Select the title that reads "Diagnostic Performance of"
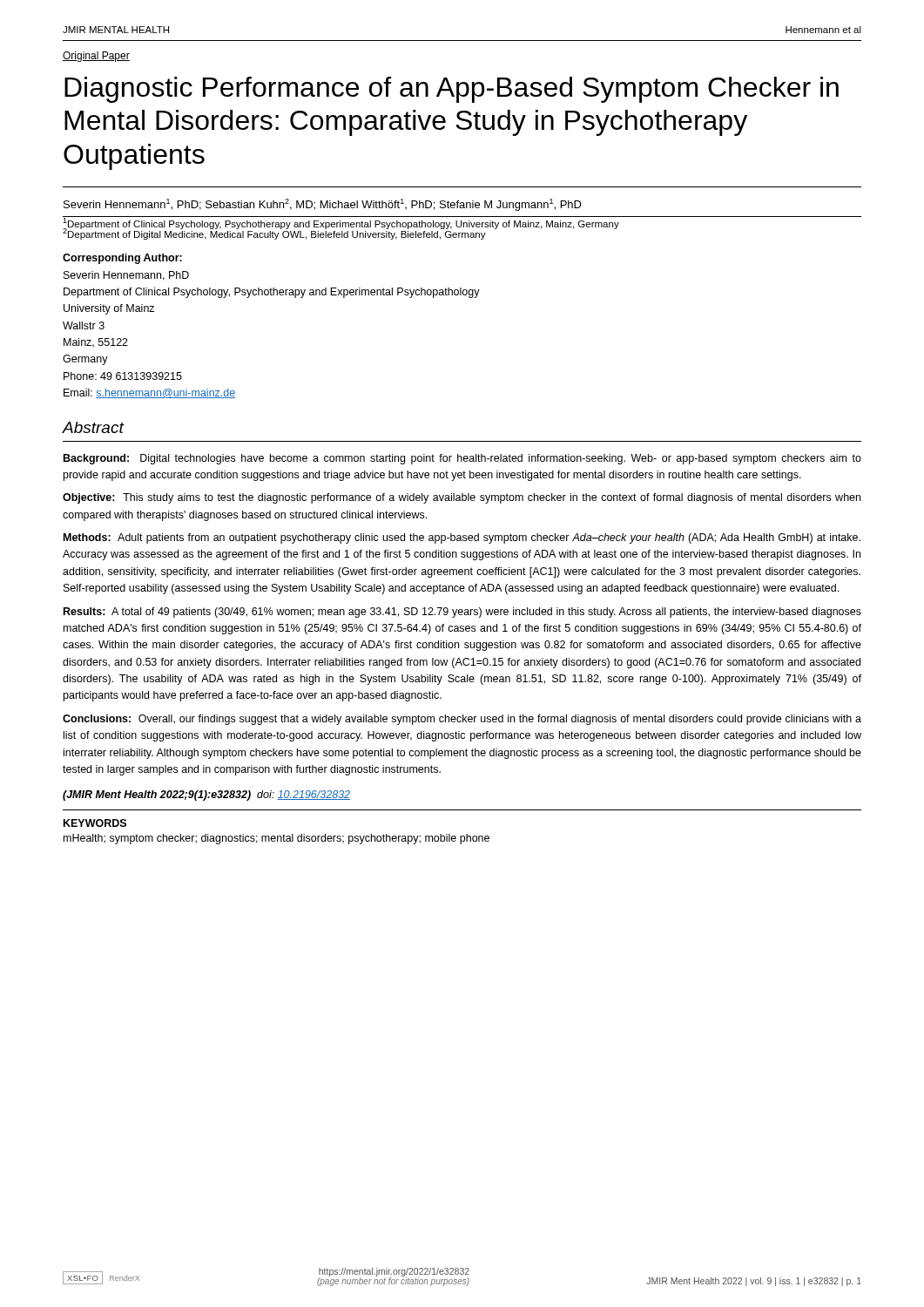 pos(452,121)
